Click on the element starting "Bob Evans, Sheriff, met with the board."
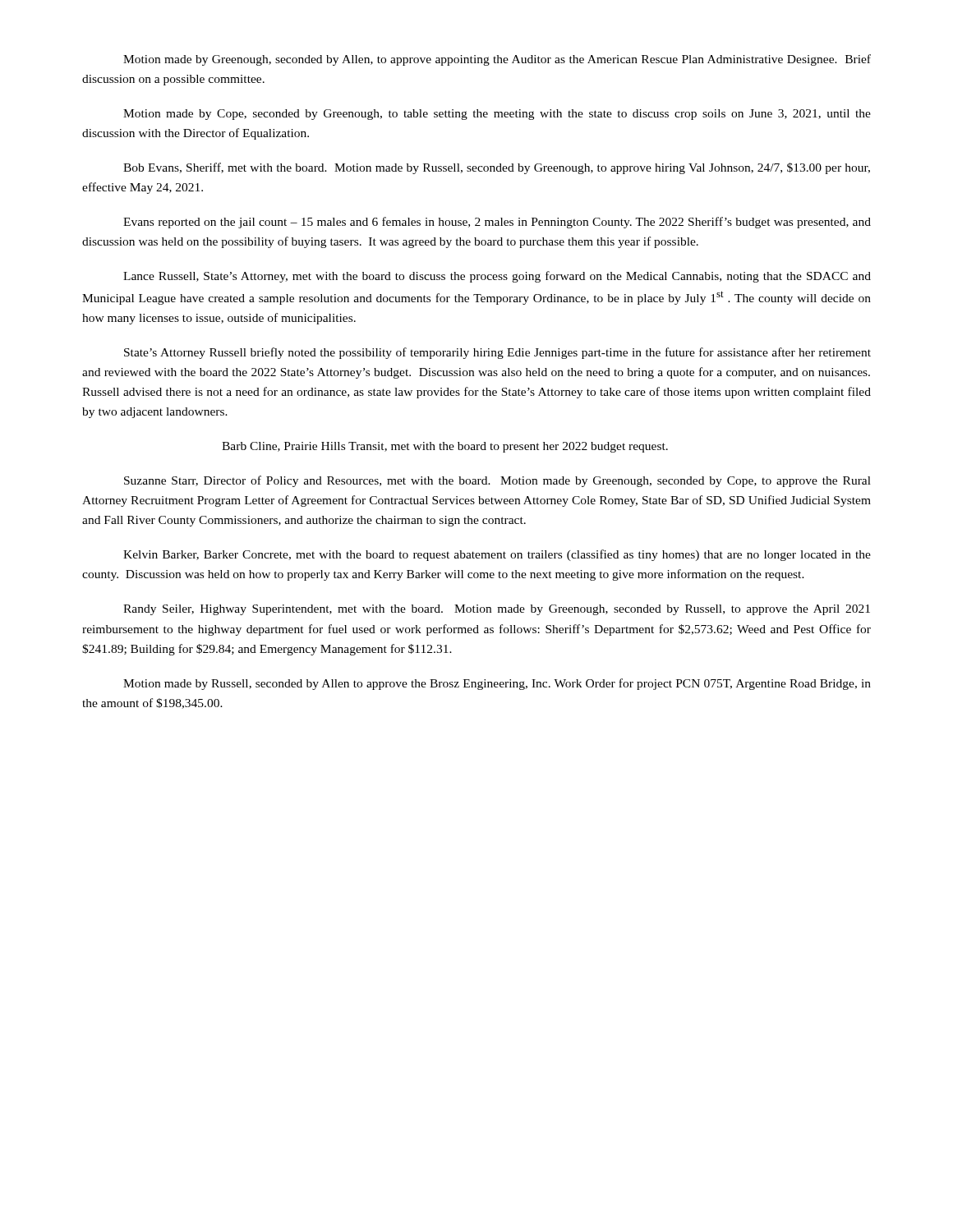The image size is (953, 1232). click(x=476, y=177)
